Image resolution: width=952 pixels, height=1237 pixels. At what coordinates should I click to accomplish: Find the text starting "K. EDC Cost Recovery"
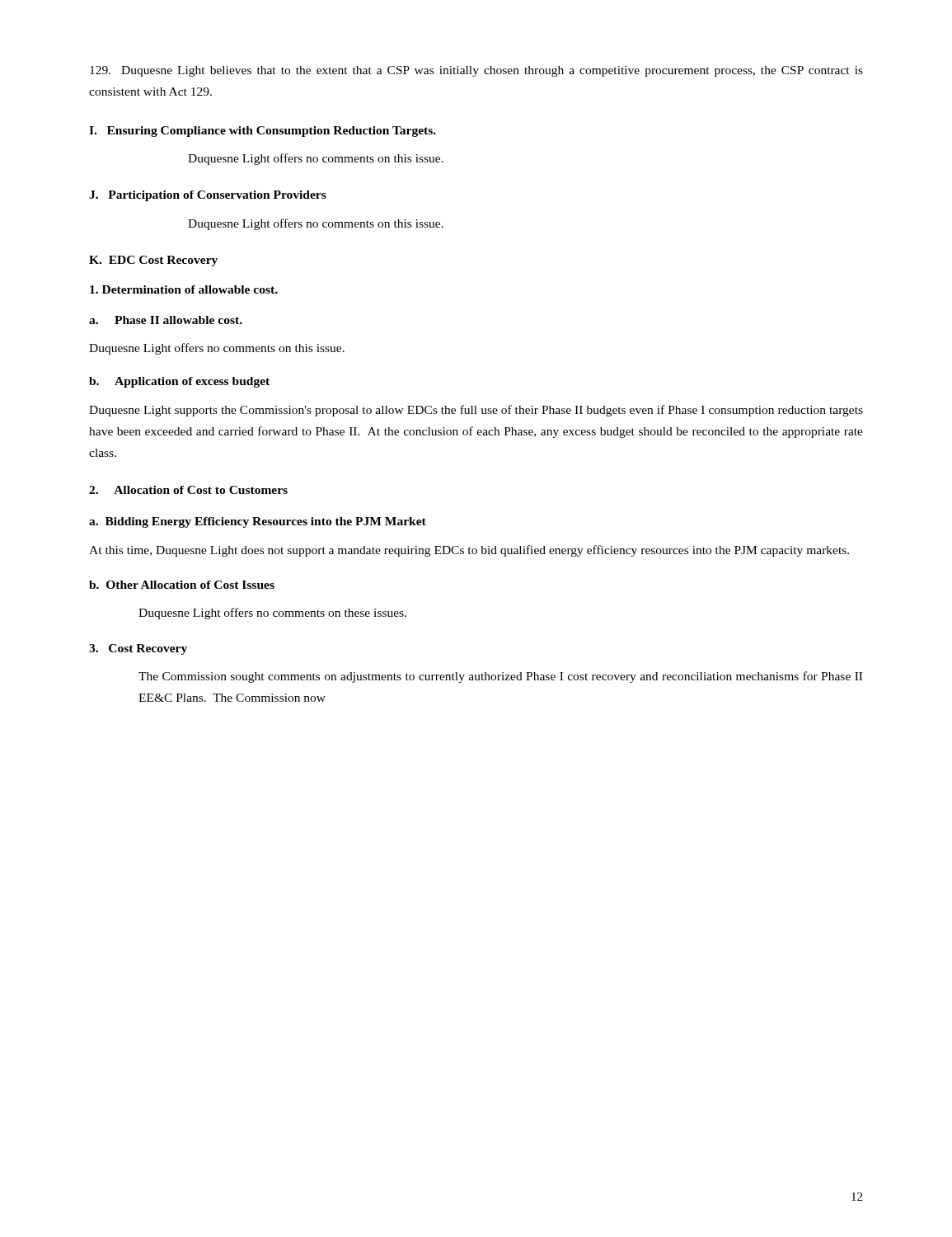pos(153,259)
